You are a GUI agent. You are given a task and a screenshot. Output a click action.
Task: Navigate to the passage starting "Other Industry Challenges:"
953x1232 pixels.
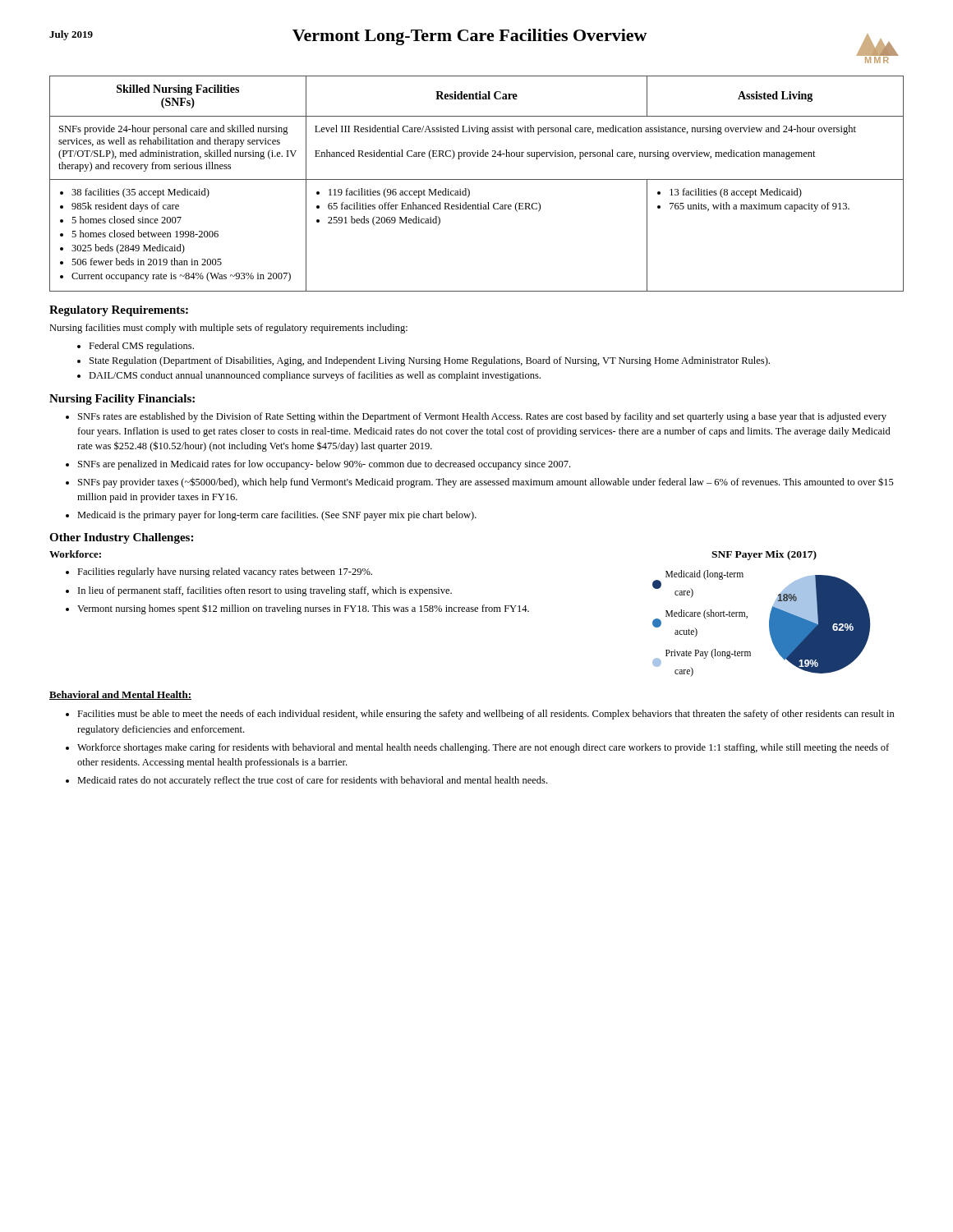click(x=122, y=537)
